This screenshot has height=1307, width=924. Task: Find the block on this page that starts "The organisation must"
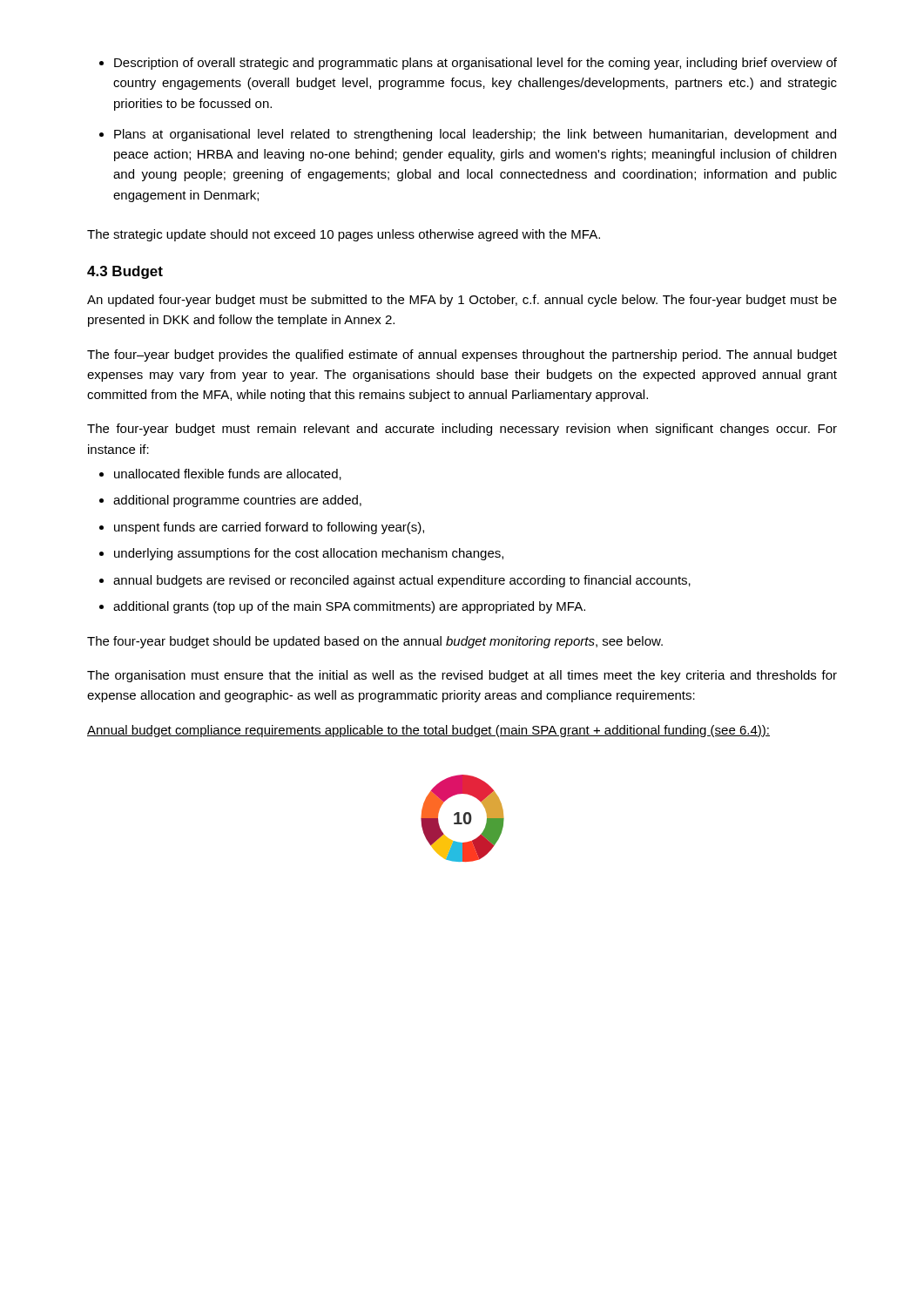coord(462,685)
